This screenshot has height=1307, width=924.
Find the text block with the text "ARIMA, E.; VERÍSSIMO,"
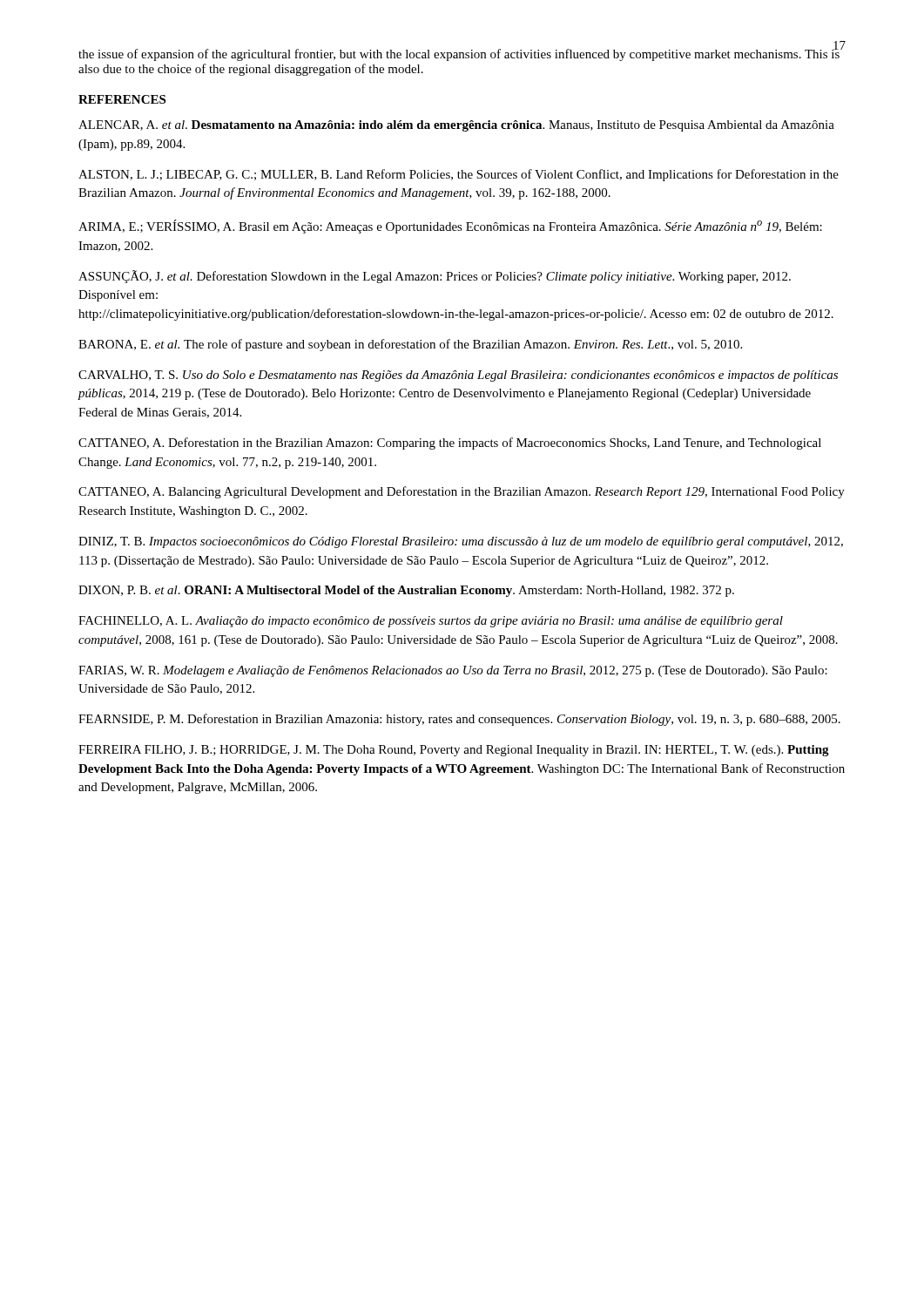pos(451,234)
